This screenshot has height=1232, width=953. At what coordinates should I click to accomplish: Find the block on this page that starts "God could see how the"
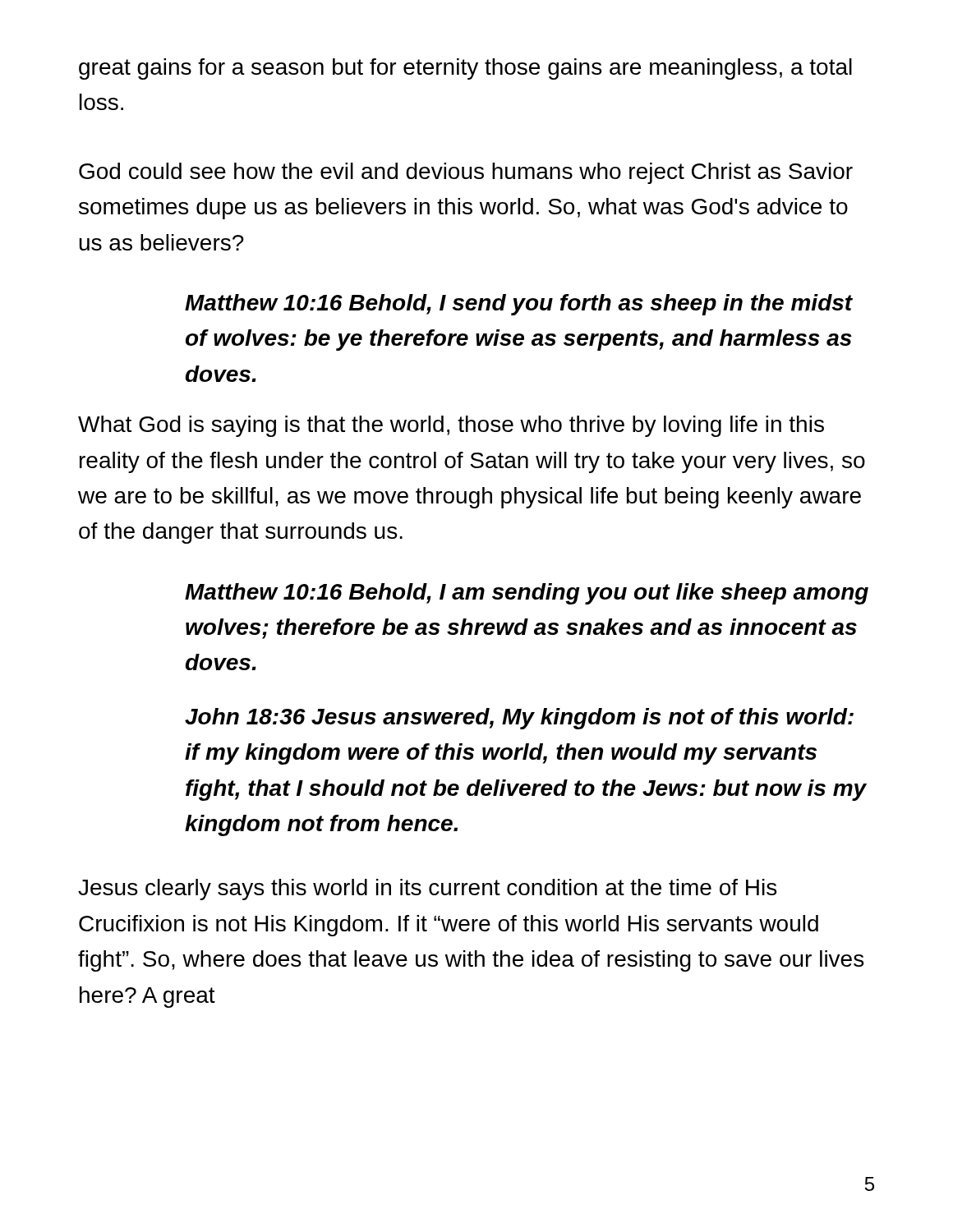click(465, 207)
